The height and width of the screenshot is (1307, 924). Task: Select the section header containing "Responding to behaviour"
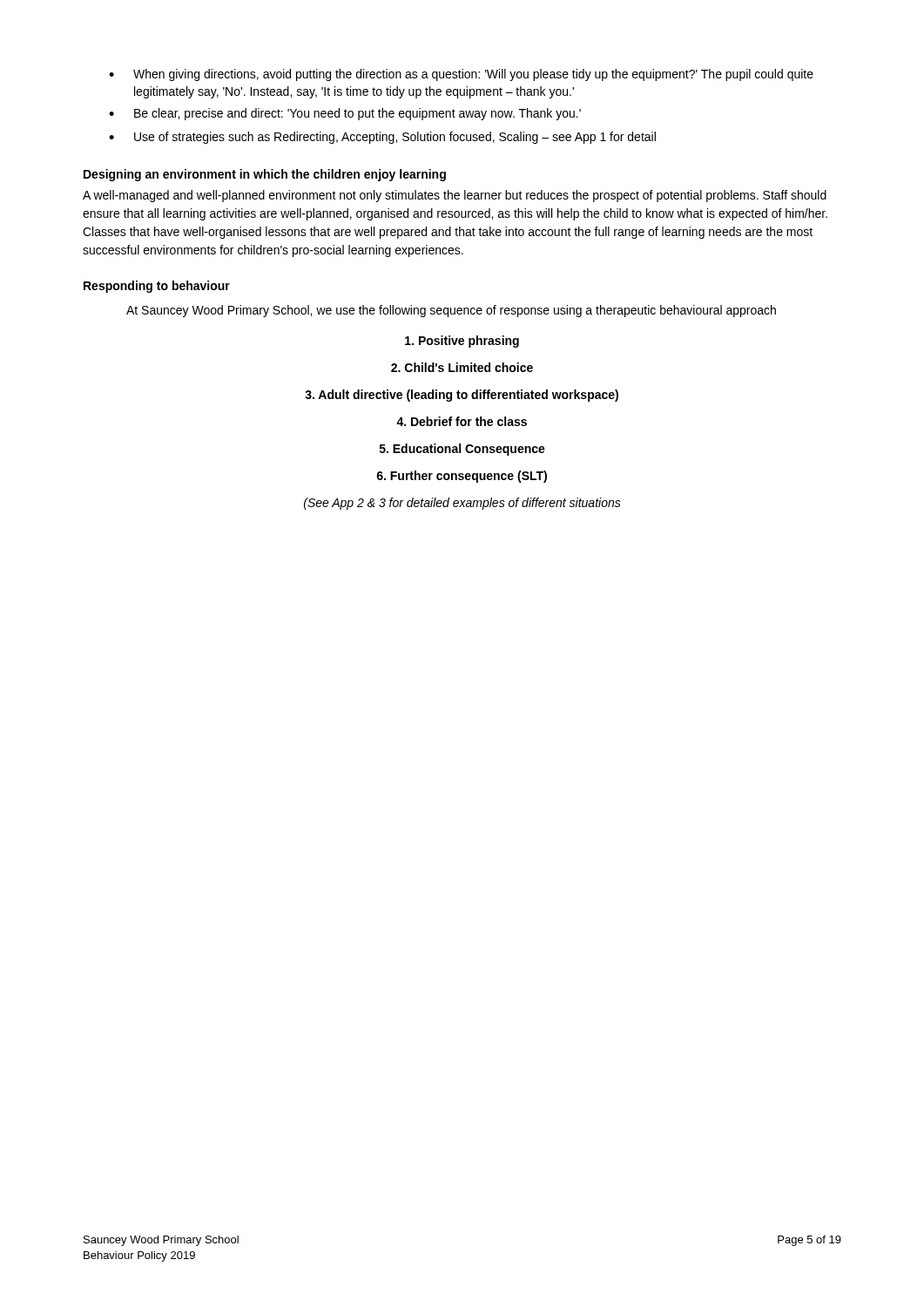[156, 286]
